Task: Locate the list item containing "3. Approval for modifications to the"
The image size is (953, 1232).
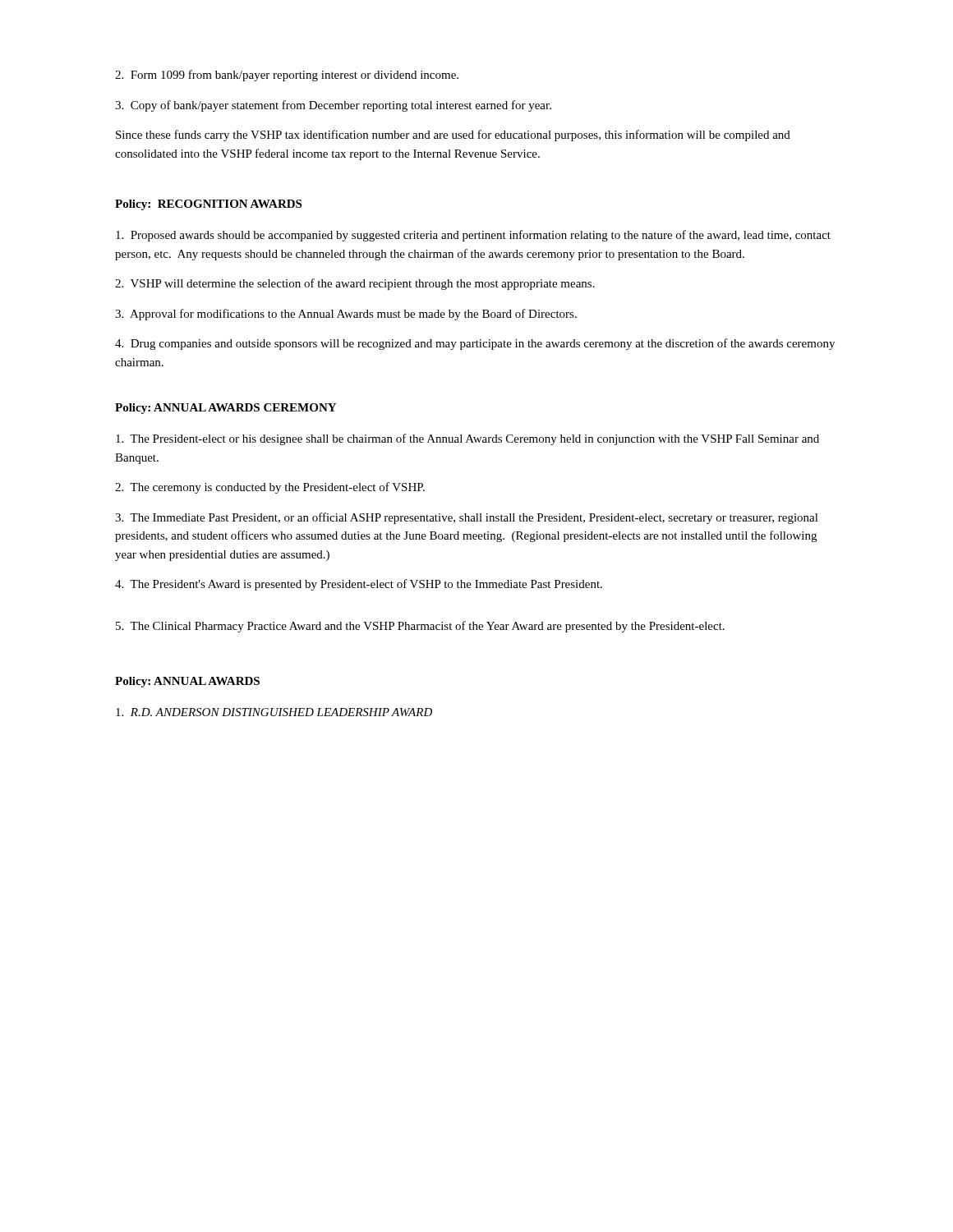Action: (x=346, y=313)
